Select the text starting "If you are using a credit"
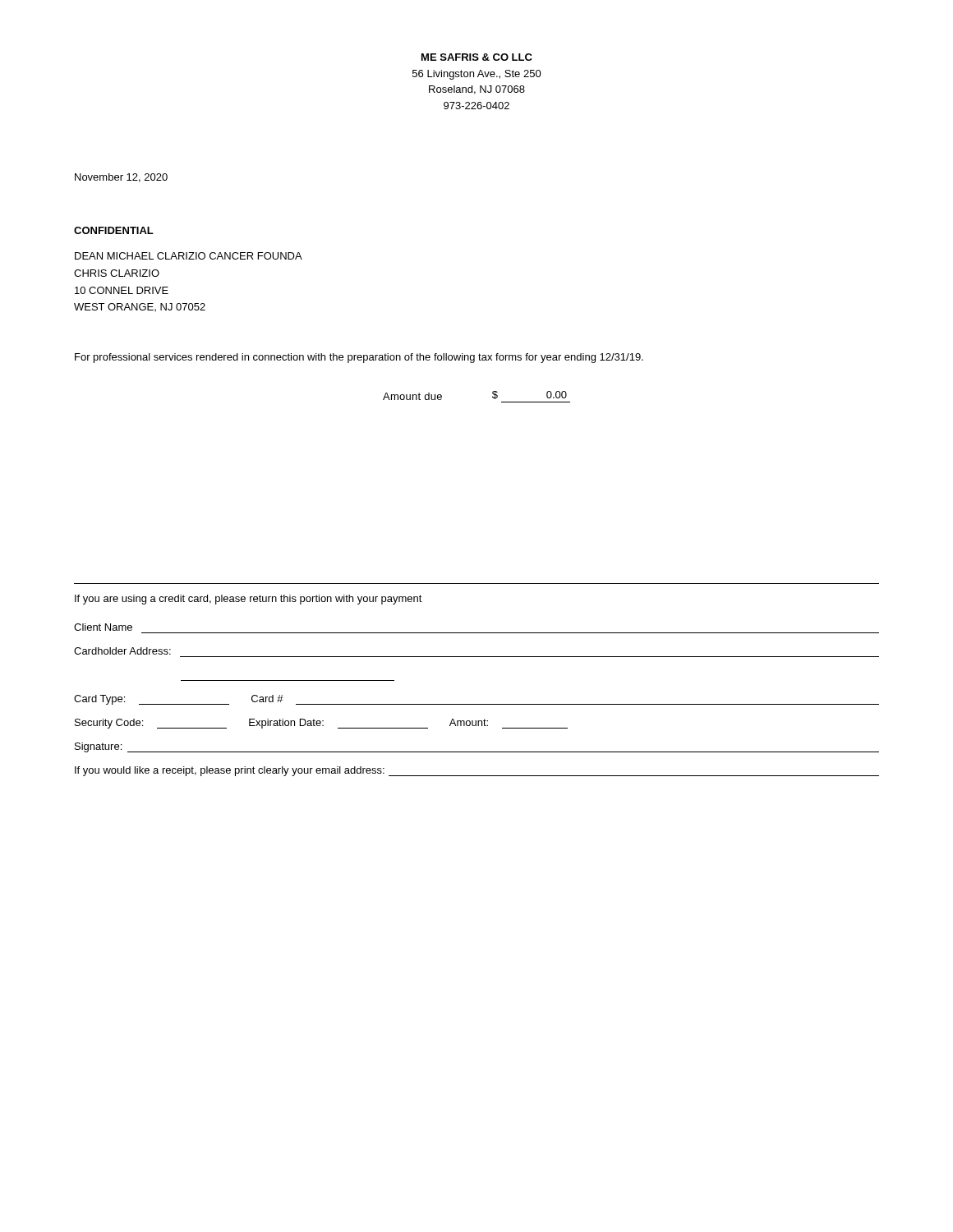The width and height of the screenshot is (953, 1232). [x=248, y=598]
